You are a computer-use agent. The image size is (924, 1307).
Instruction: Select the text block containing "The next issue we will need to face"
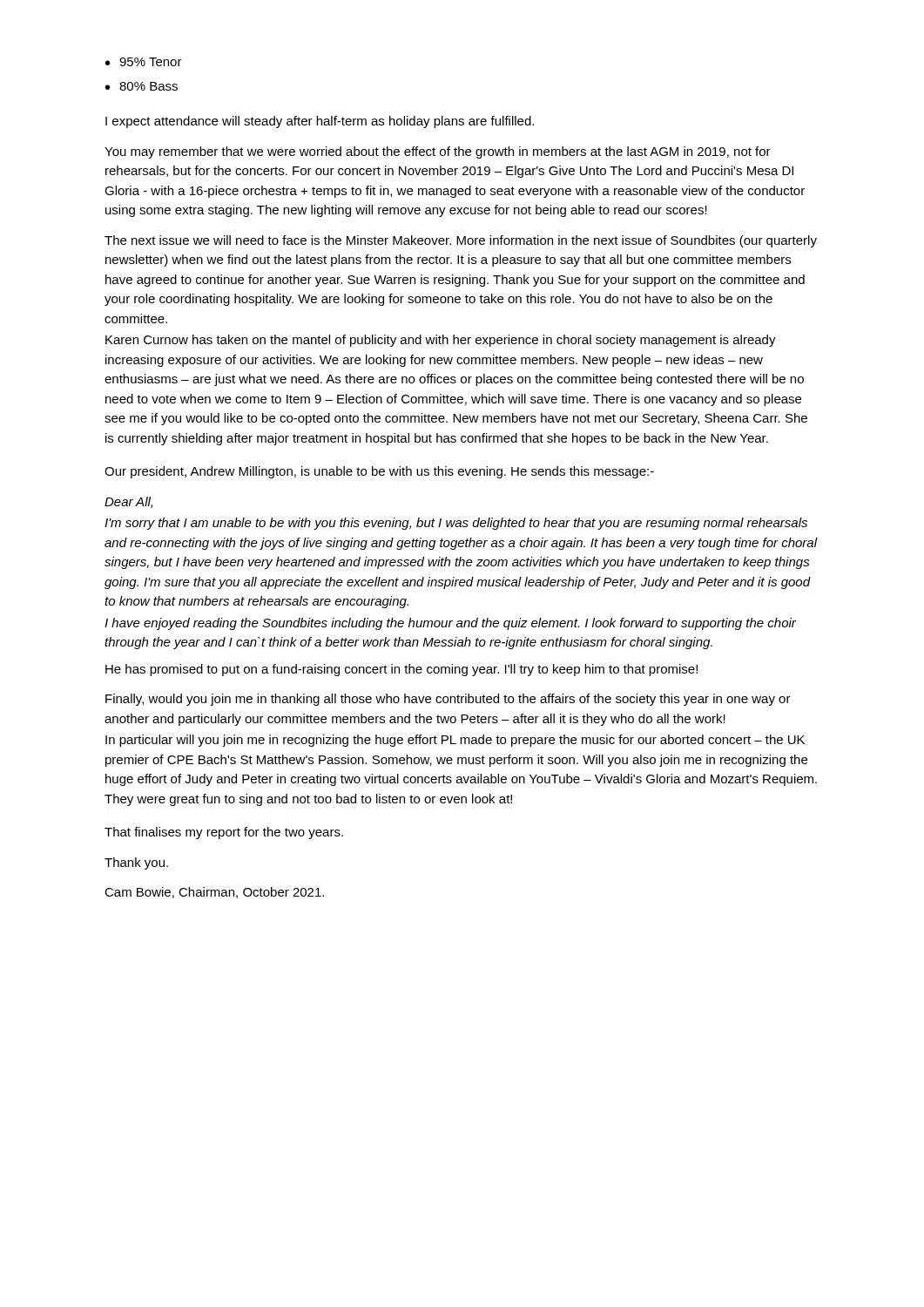461,279
